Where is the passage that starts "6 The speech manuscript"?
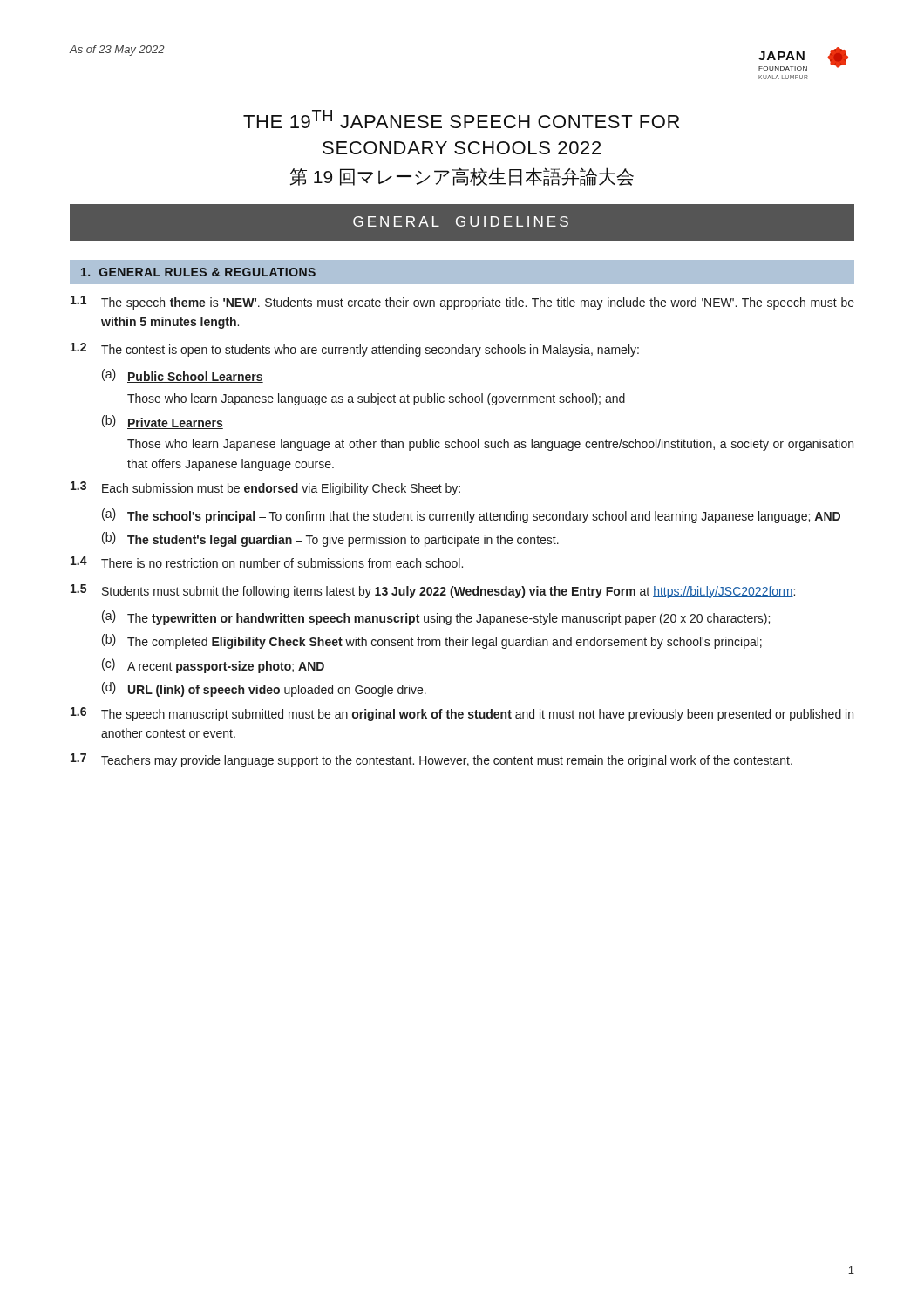Image resolution: width=924 pixels, height=1308 pixels. (x=462, y=724)
